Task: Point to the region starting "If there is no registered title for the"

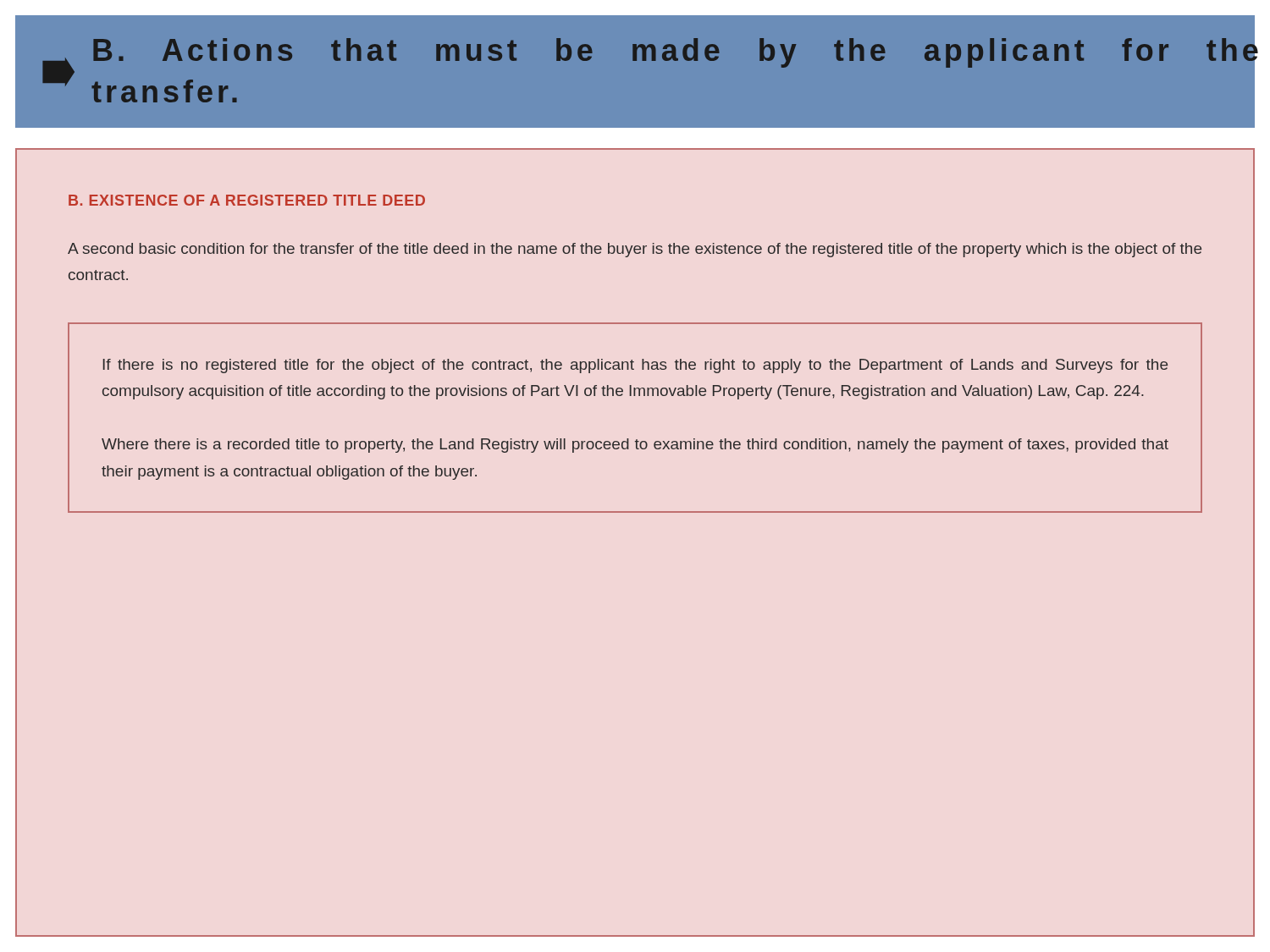Action: click(635, 377)
